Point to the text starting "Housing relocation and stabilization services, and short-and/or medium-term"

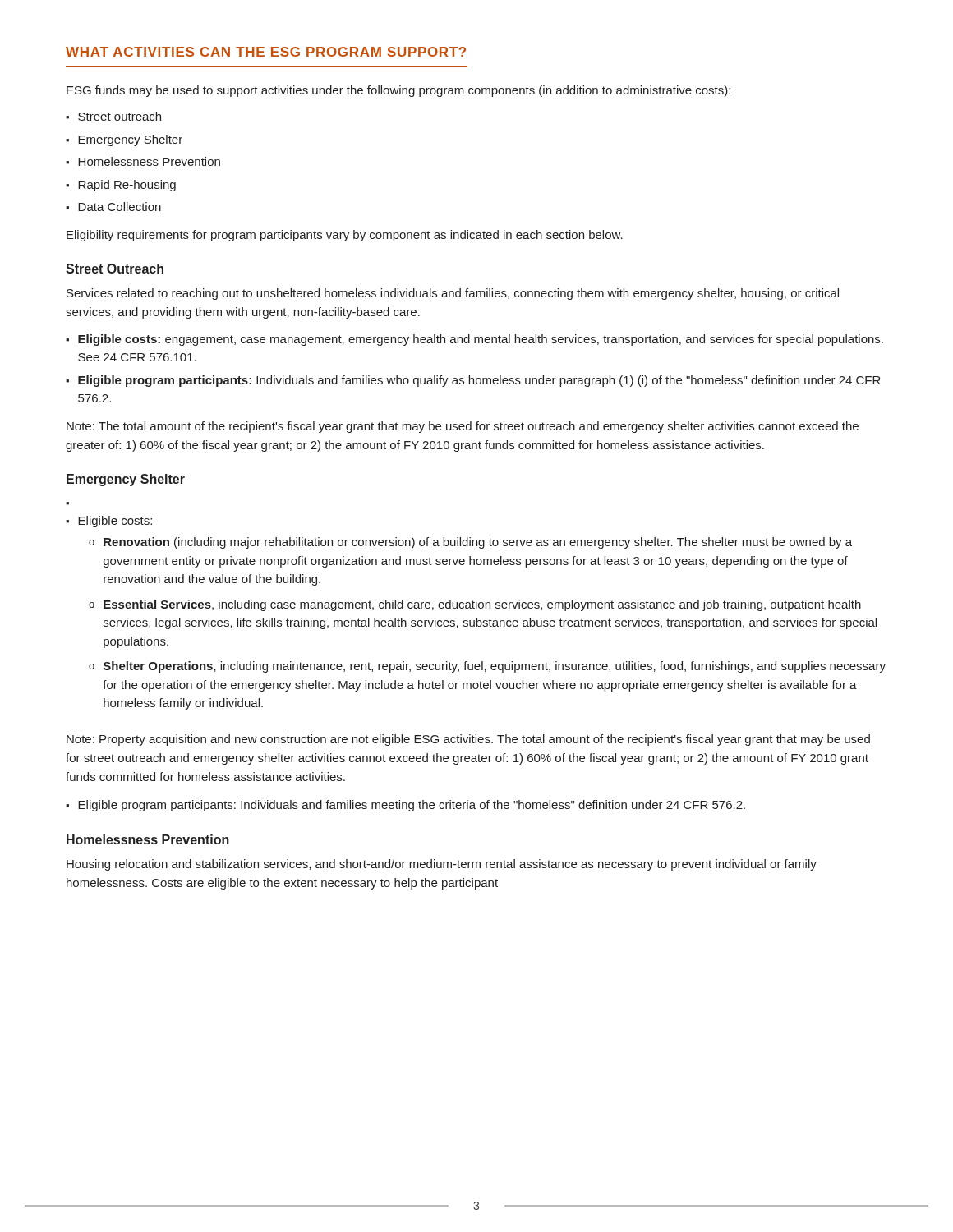click(441, 873)
